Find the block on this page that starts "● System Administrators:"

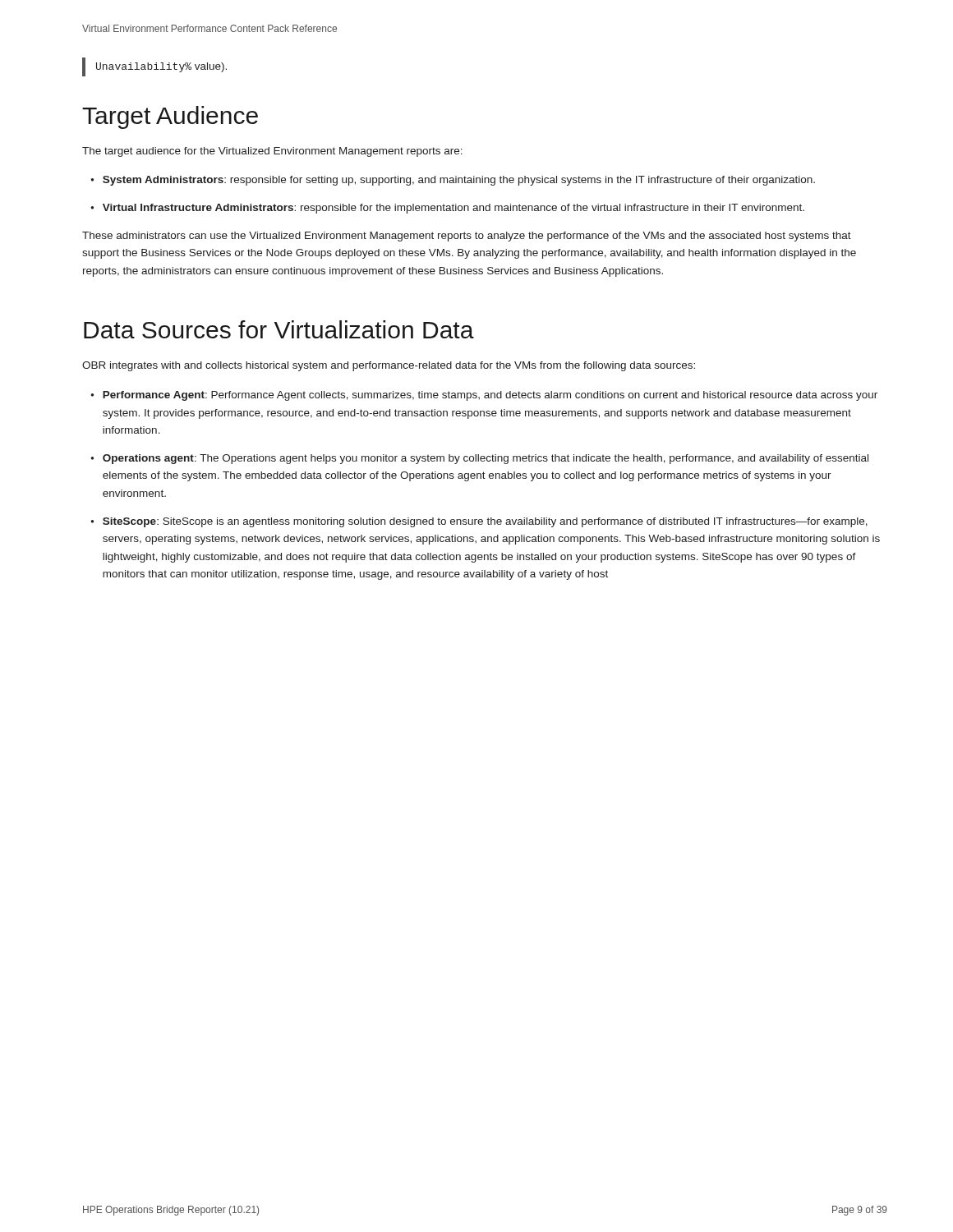click(453, 180)
